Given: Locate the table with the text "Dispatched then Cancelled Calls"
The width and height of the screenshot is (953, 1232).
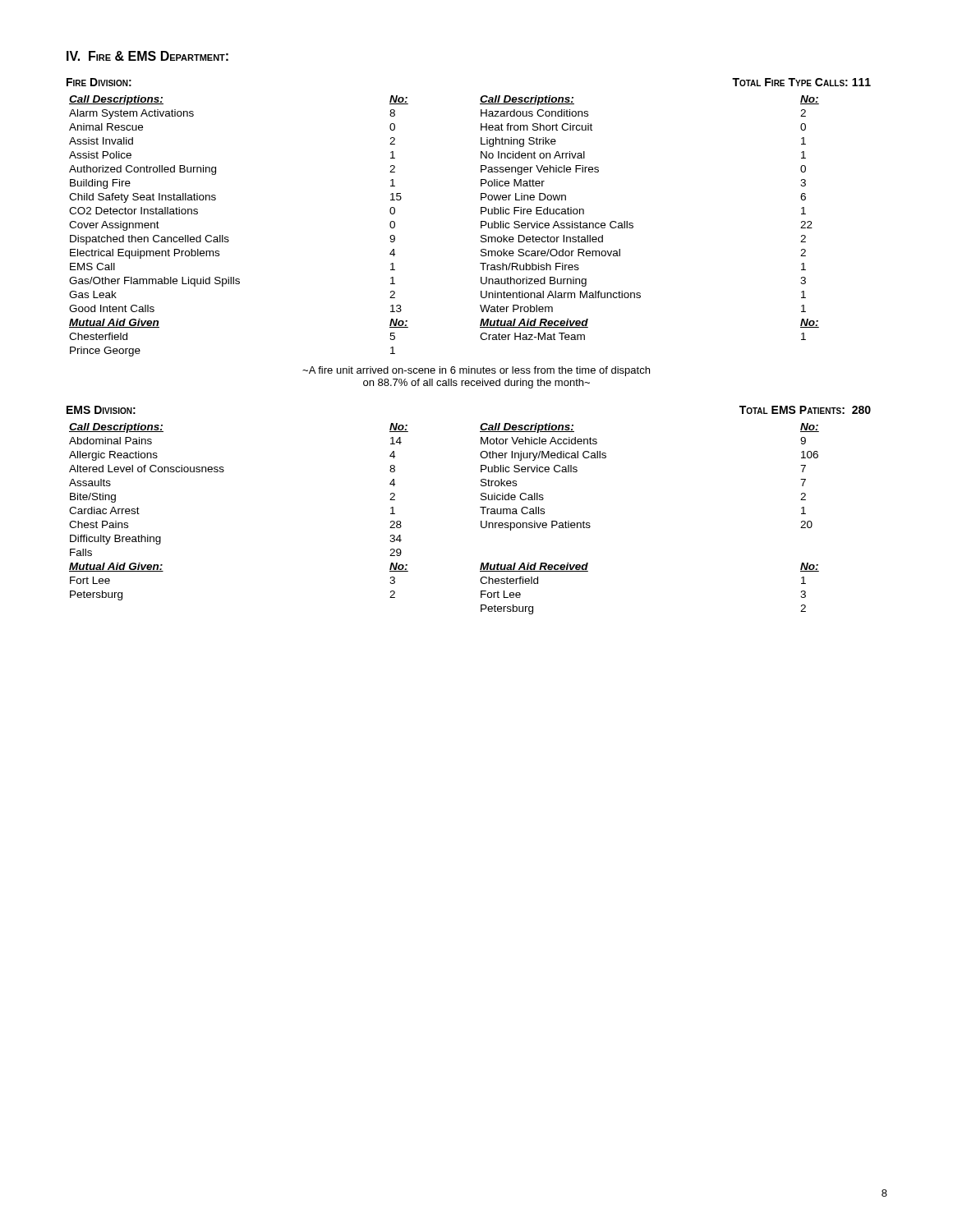Looking at the screenshot, I should (476, 216).
